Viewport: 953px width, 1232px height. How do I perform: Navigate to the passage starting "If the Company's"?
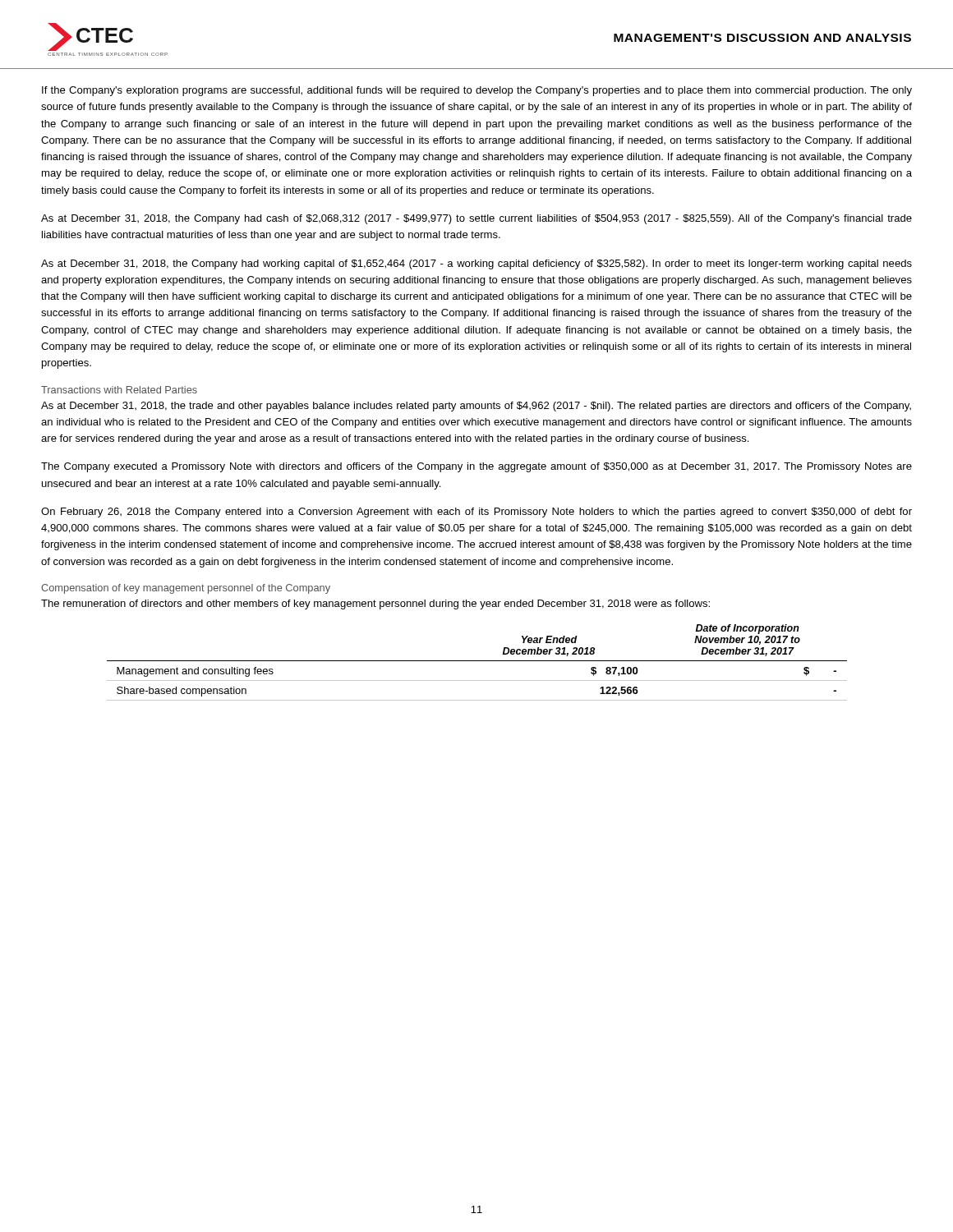tap(476, 140)
